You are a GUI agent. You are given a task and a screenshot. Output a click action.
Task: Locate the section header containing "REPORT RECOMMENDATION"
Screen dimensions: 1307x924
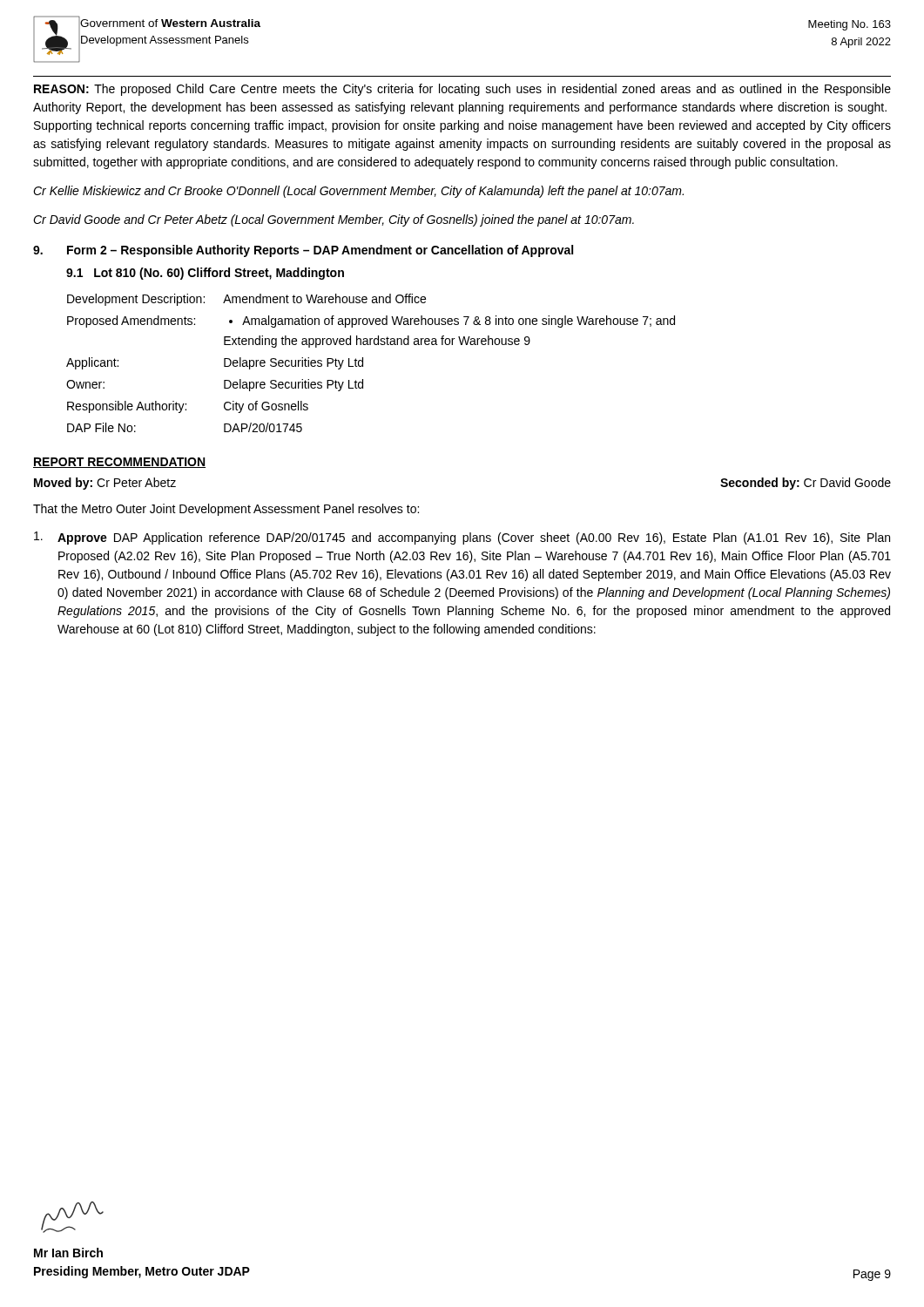click(x=119, y=463)
